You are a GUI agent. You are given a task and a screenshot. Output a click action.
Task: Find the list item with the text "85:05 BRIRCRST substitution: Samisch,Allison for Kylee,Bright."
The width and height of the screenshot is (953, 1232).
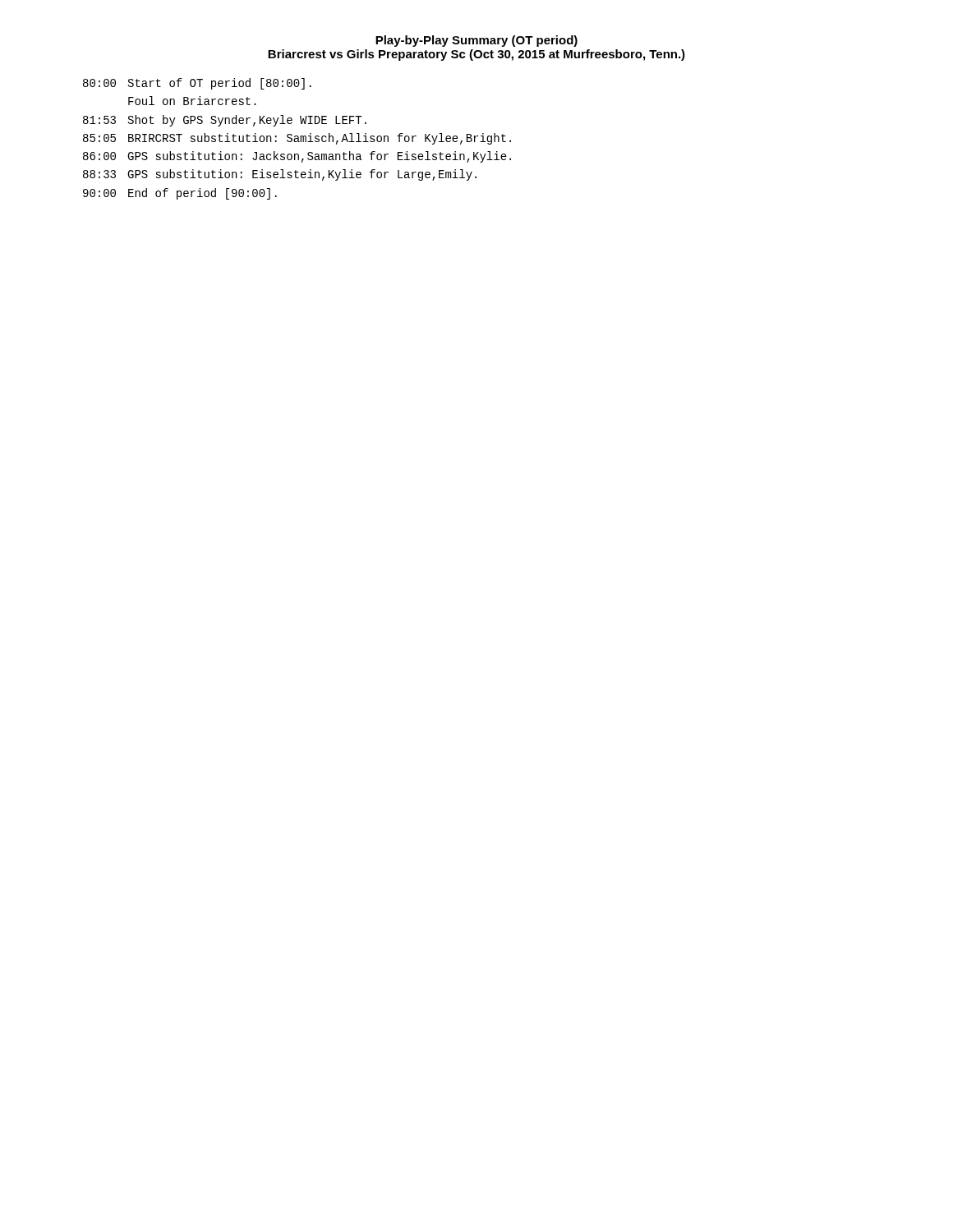[x=298, y=139]
